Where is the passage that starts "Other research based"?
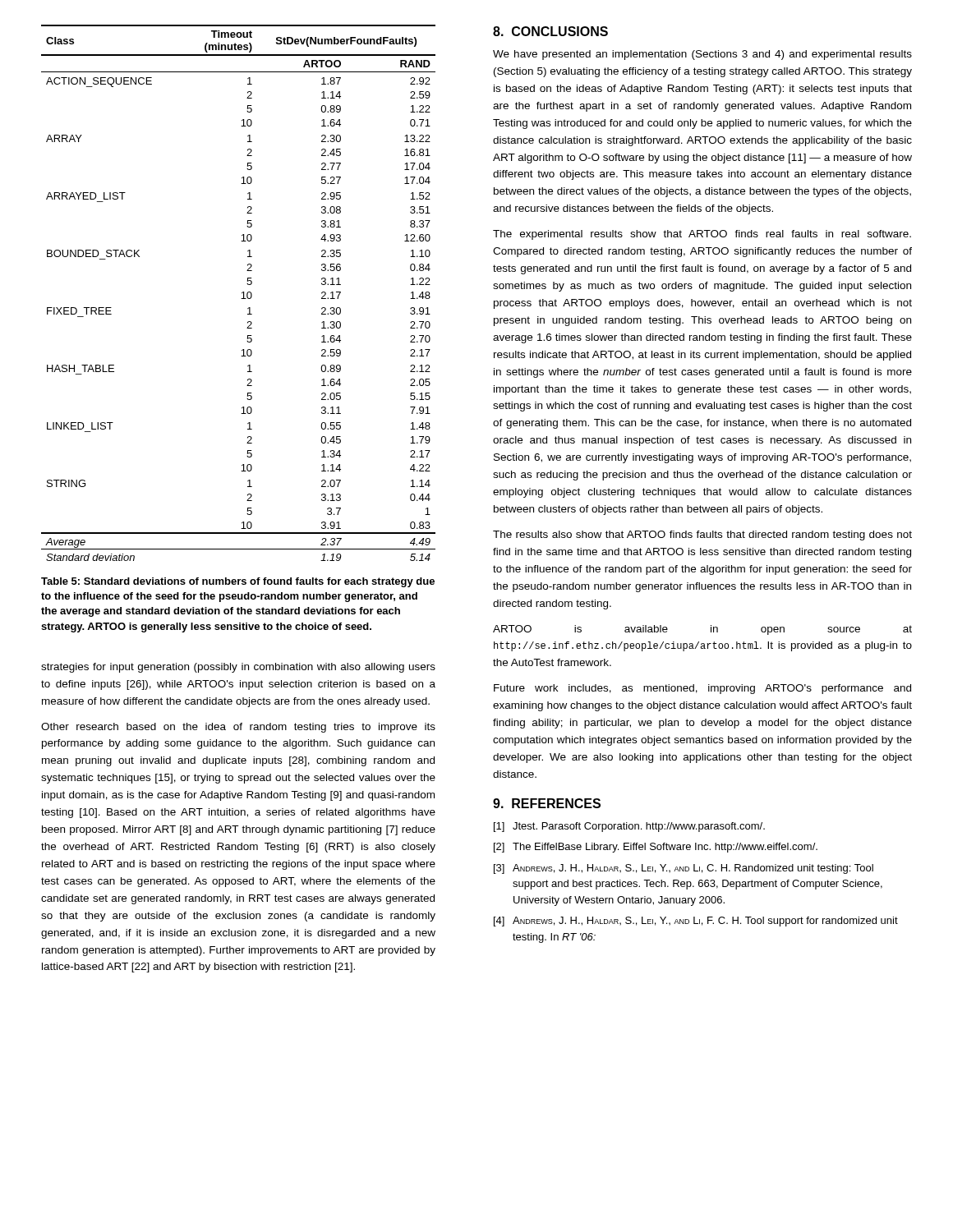This screenshot has height=1232, width=953. click(238, 846)
